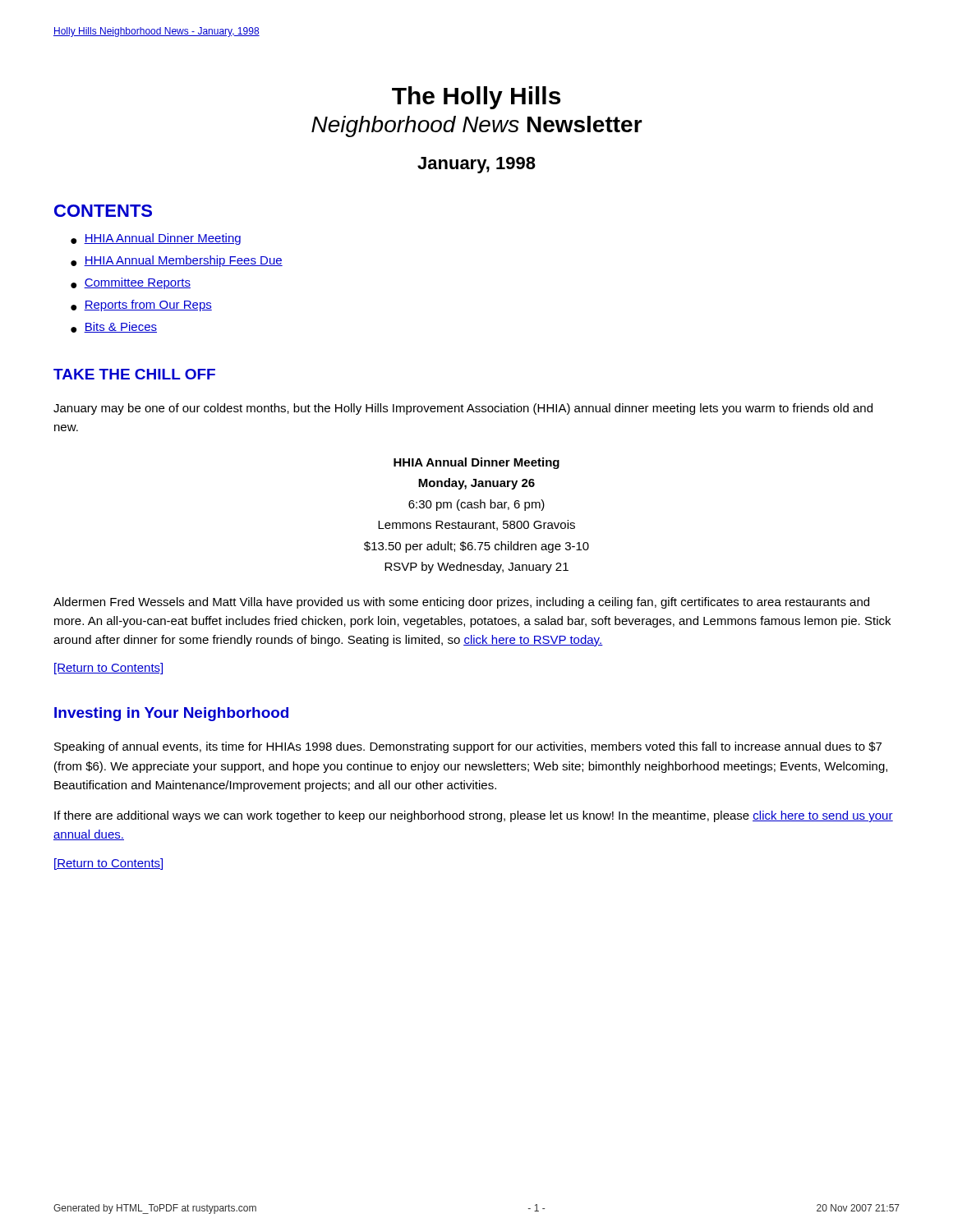Navigate to the element starting "Speaking of annual events,"
953x1232 pixels.
pyautogui.click(x=471, y=766)
